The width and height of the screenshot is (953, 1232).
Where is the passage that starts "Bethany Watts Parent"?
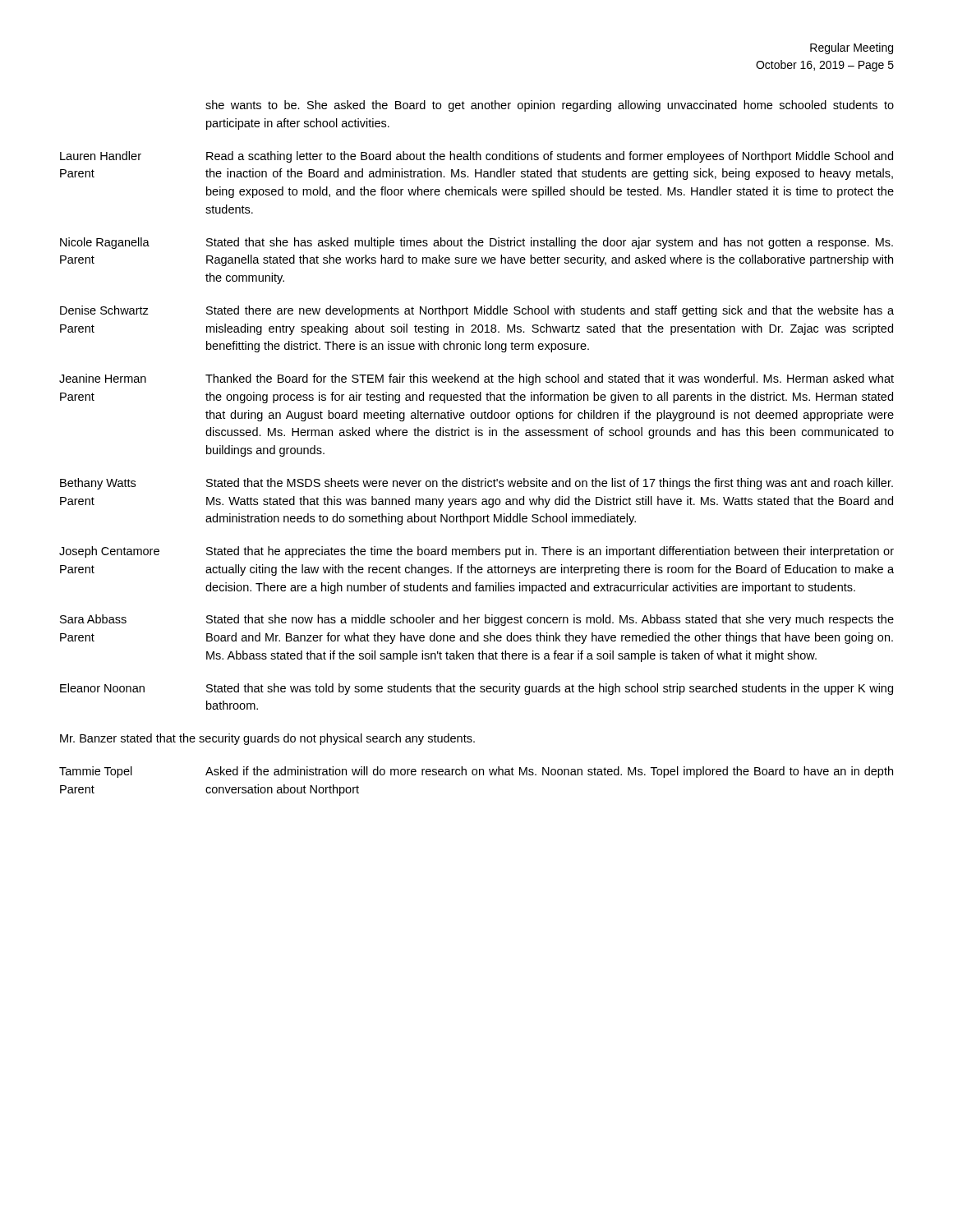(476, 501)
